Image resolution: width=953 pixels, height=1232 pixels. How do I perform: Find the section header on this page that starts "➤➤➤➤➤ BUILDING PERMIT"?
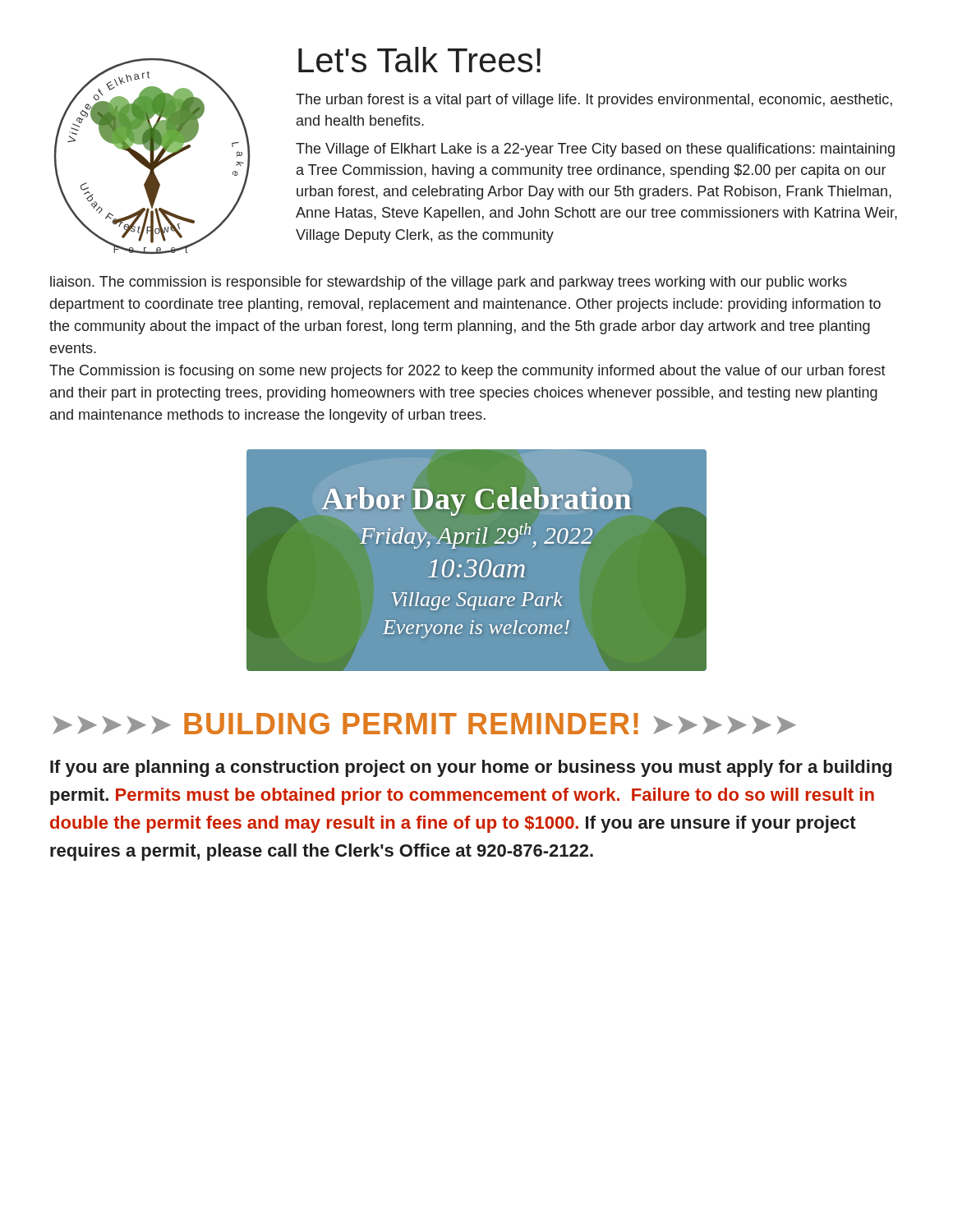(x=476, y=724)
